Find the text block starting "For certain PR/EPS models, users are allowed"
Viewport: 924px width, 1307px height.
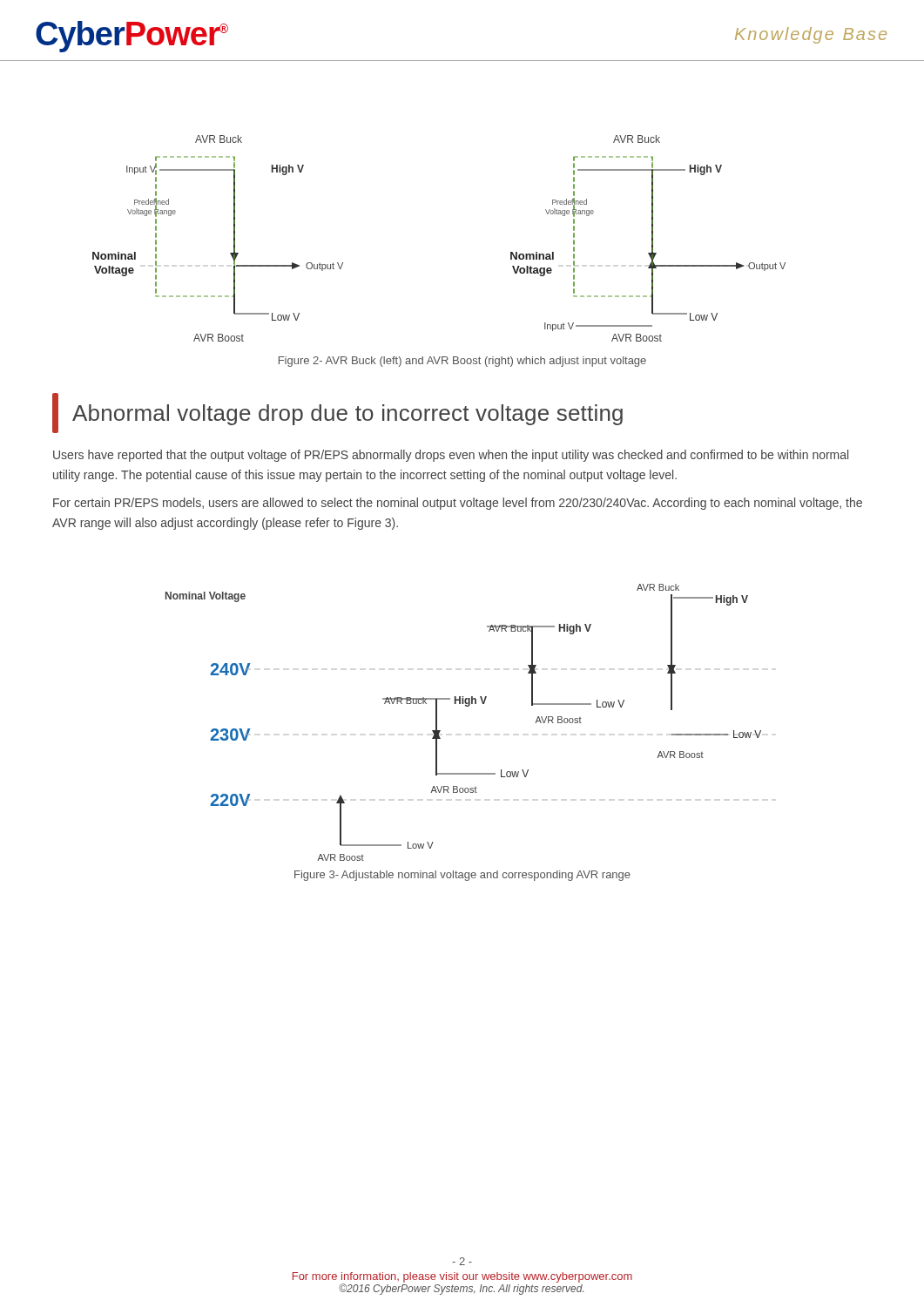pos(457,513)
